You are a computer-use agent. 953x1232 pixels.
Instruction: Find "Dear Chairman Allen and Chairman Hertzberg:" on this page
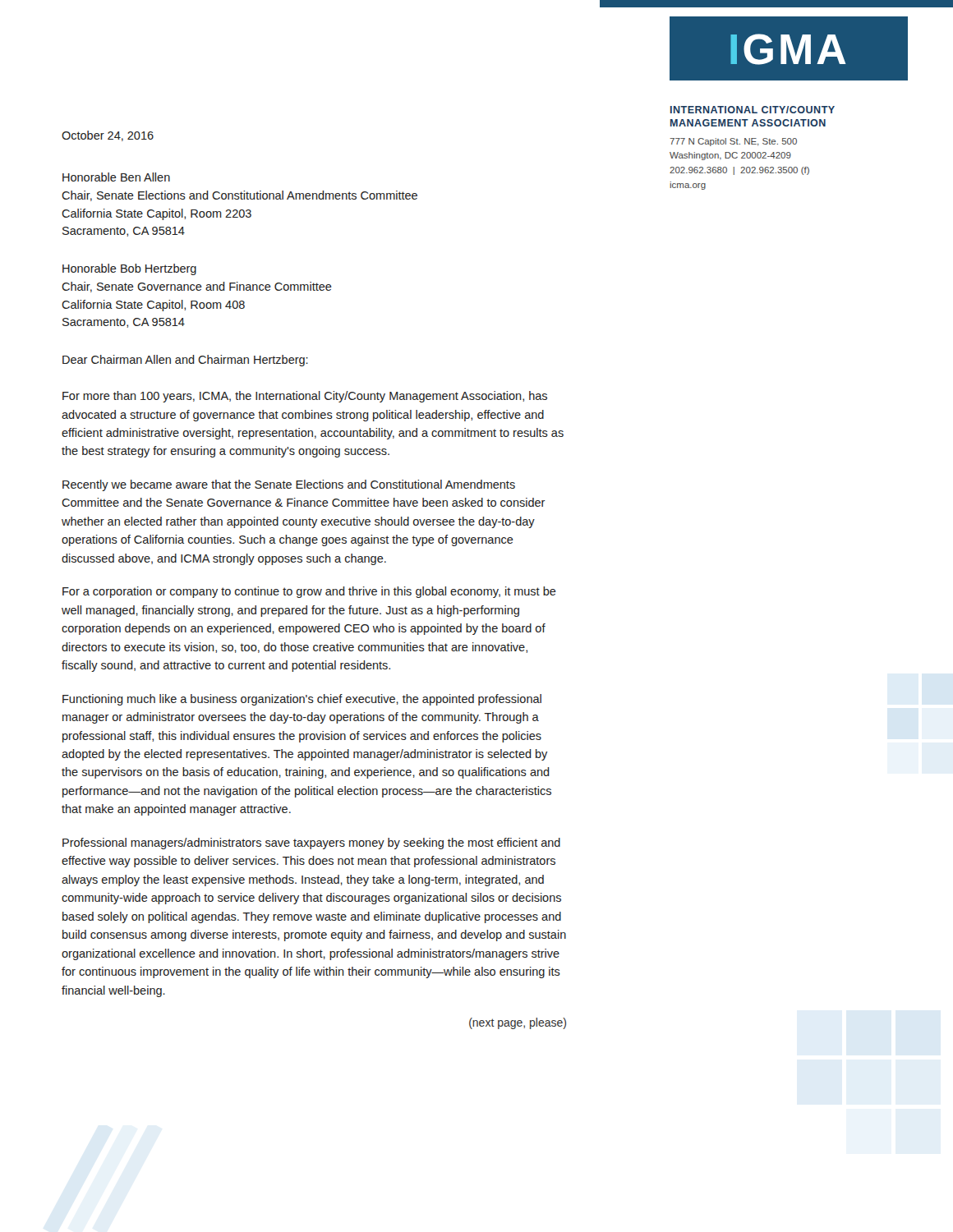(185, 360)
